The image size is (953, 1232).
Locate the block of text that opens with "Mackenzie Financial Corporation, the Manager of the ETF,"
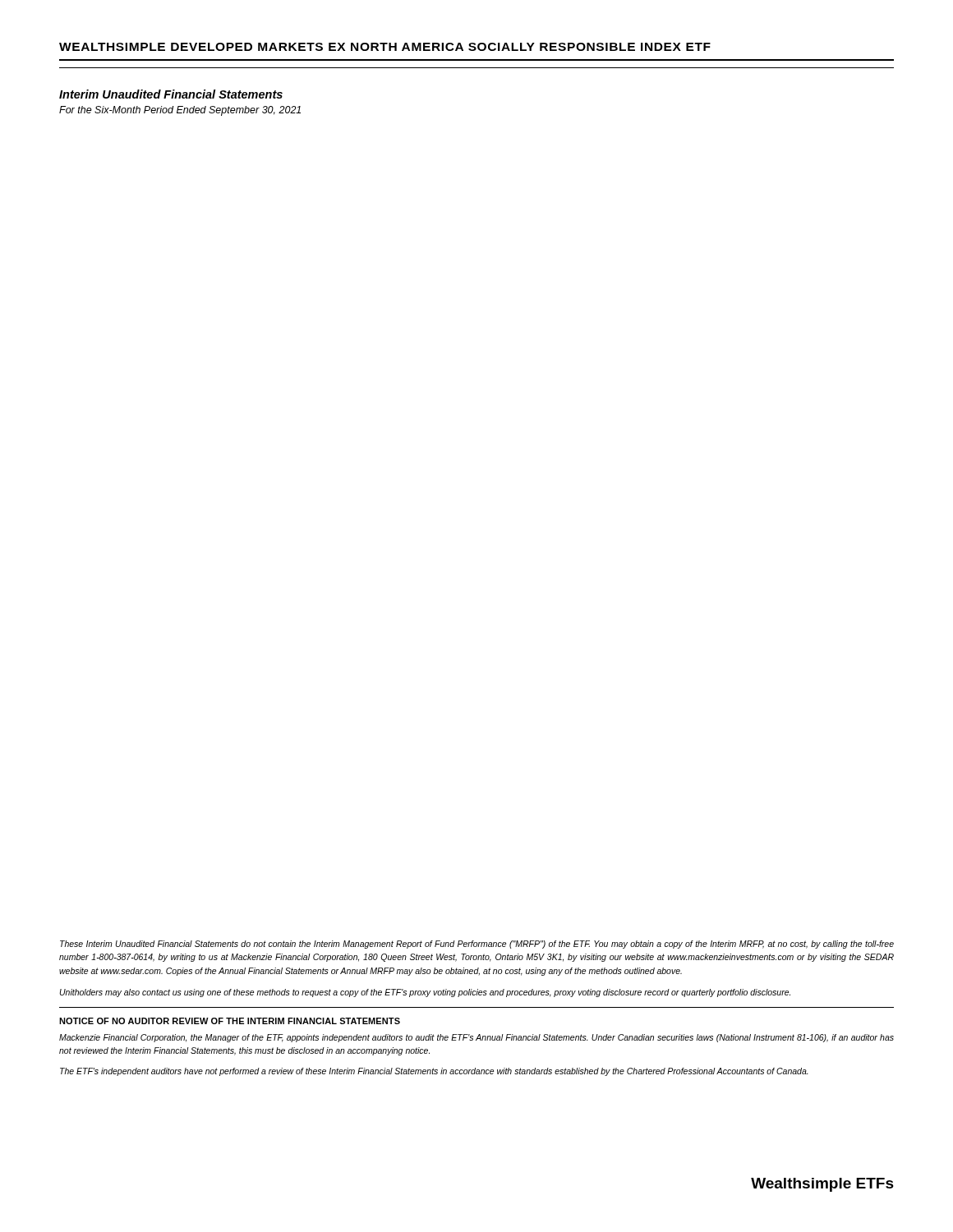(x=476, y=1044)
